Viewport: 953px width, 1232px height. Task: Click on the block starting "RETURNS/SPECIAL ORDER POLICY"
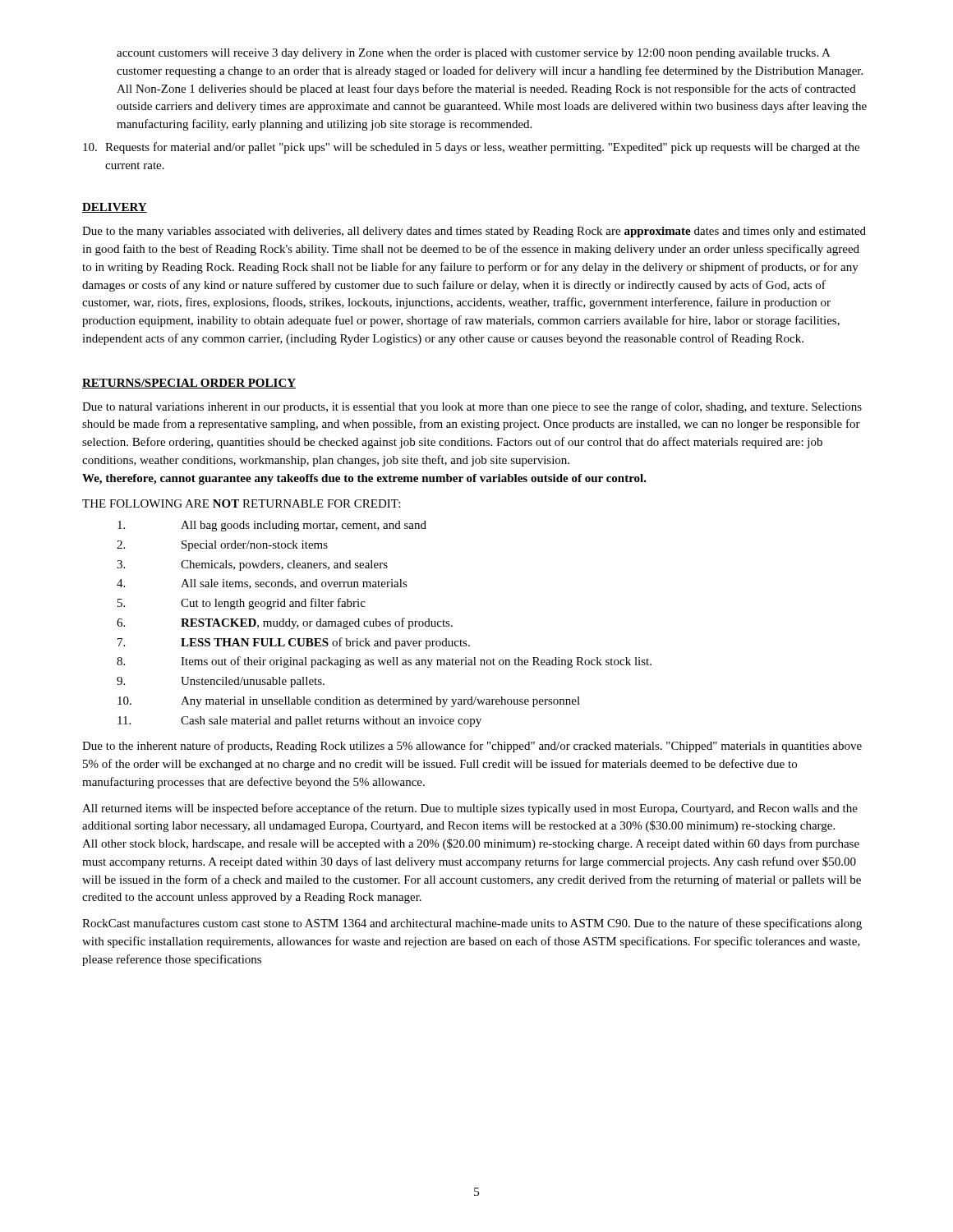pyautogui.click(x=189, y=383)
